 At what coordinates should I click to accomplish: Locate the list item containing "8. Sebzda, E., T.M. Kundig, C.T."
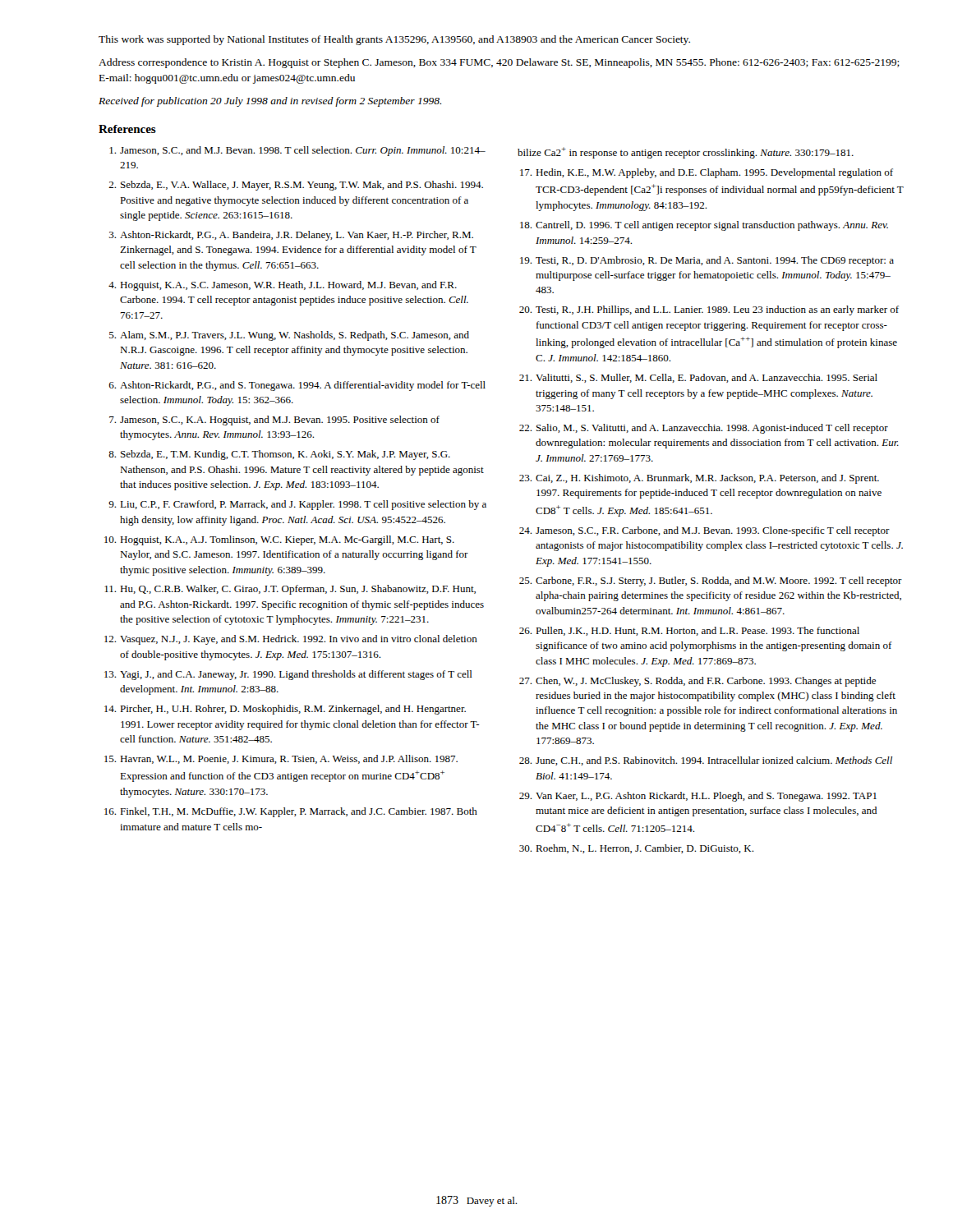293,470
